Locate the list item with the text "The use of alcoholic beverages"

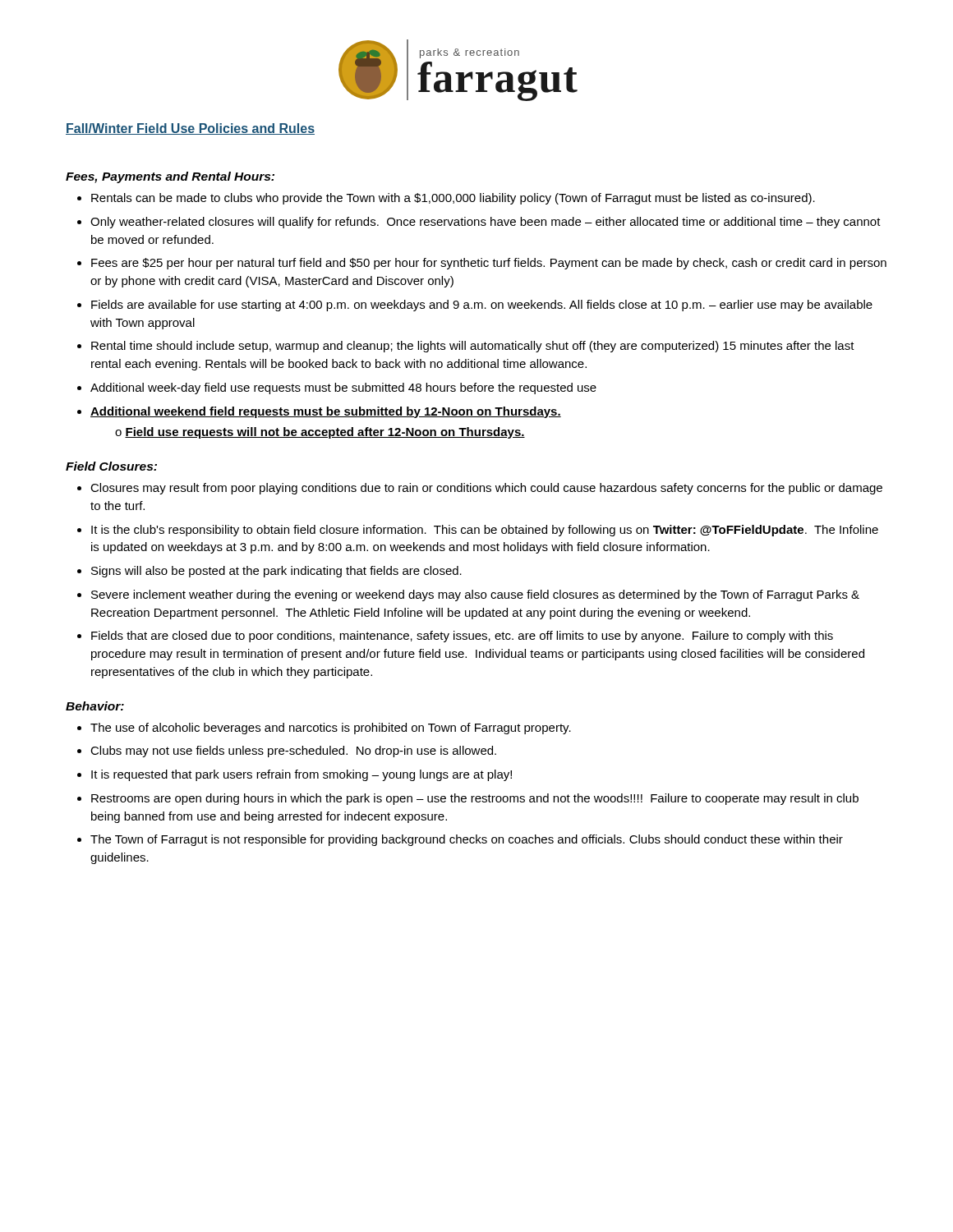tap(331, 727)
